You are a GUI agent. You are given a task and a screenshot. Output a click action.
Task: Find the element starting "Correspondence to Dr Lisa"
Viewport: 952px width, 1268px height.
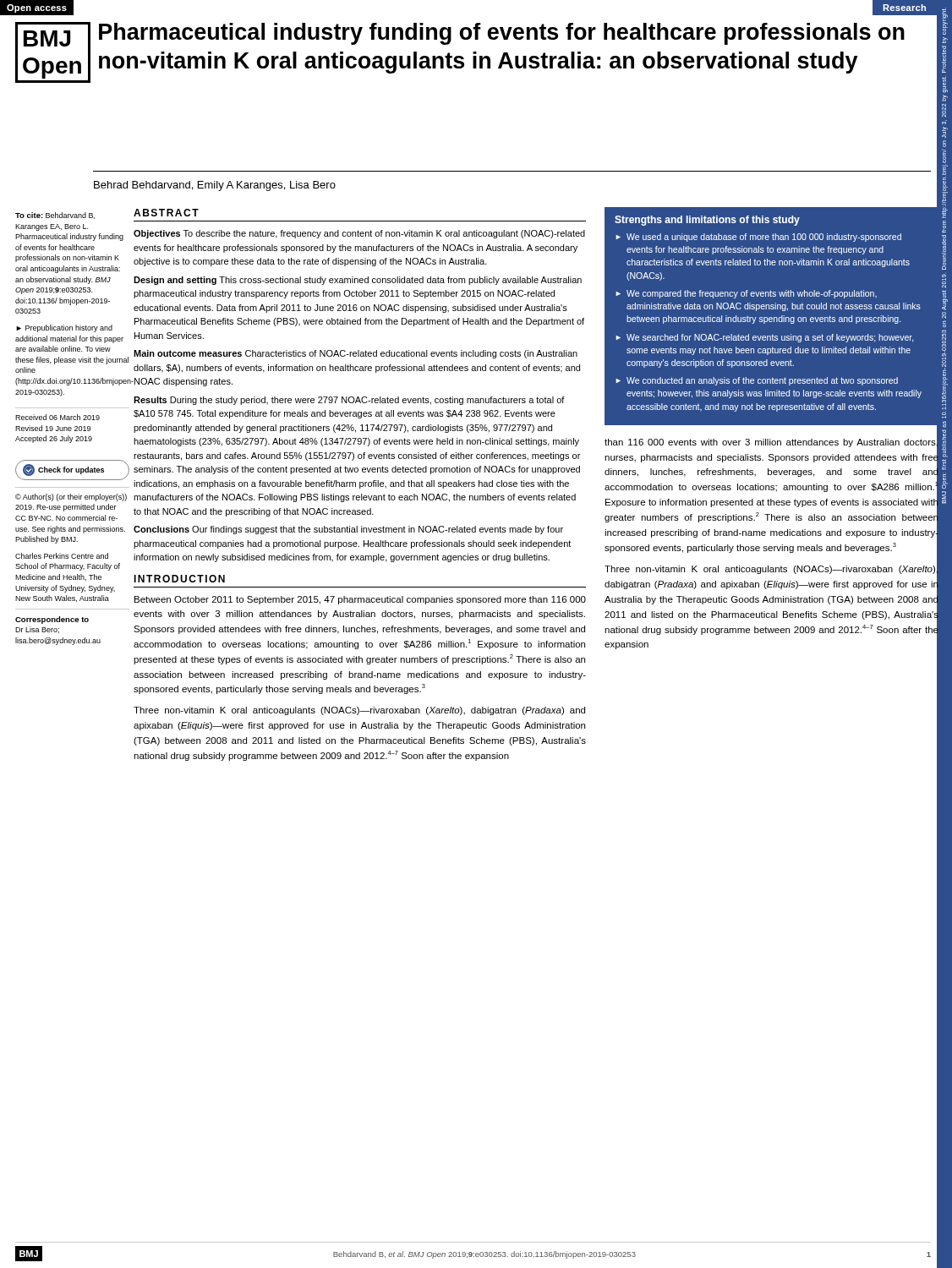point(58,630)
